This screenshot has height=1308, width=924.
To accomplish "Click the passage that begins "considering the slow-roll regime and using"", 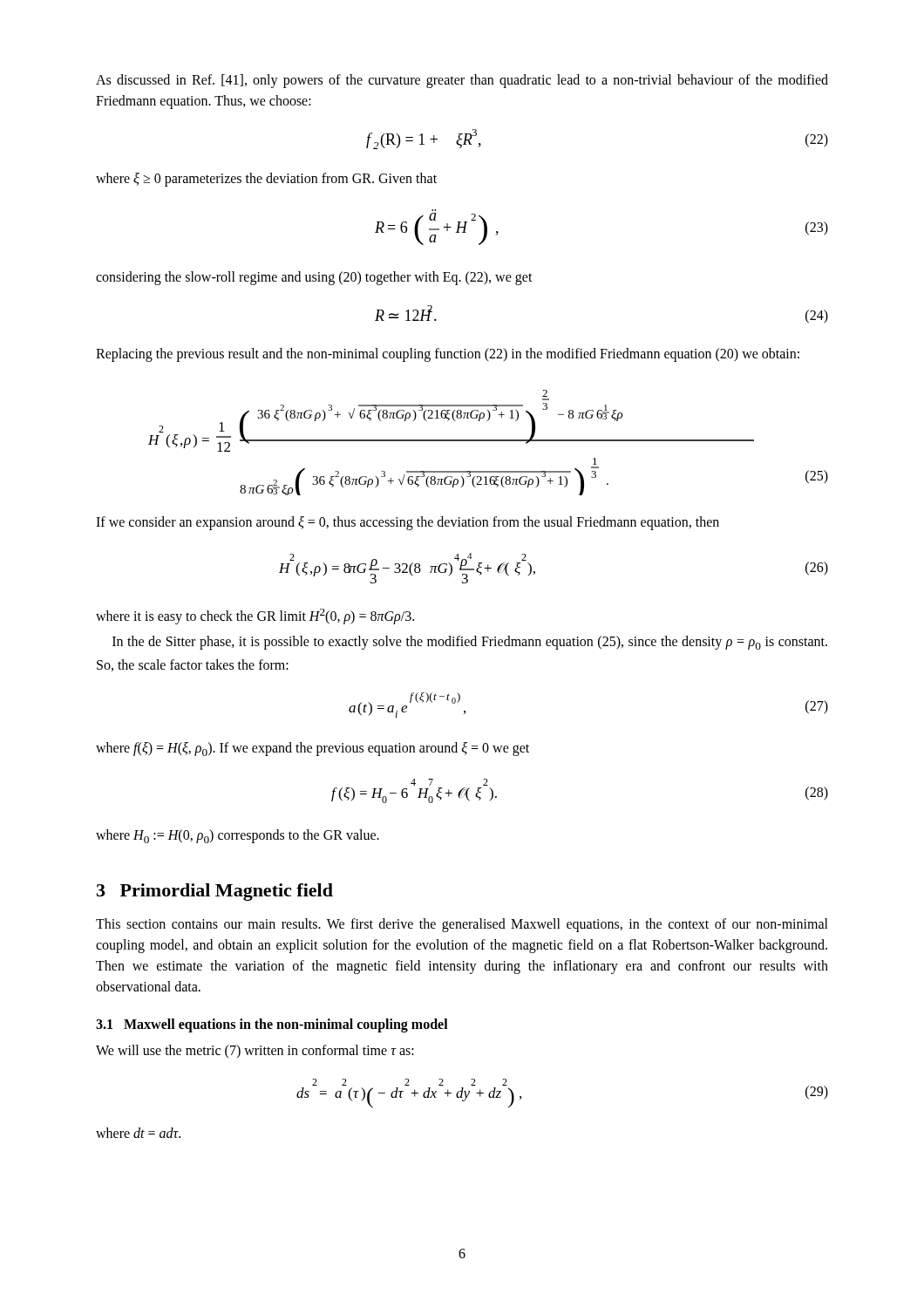I will click(x=314, y=276).
